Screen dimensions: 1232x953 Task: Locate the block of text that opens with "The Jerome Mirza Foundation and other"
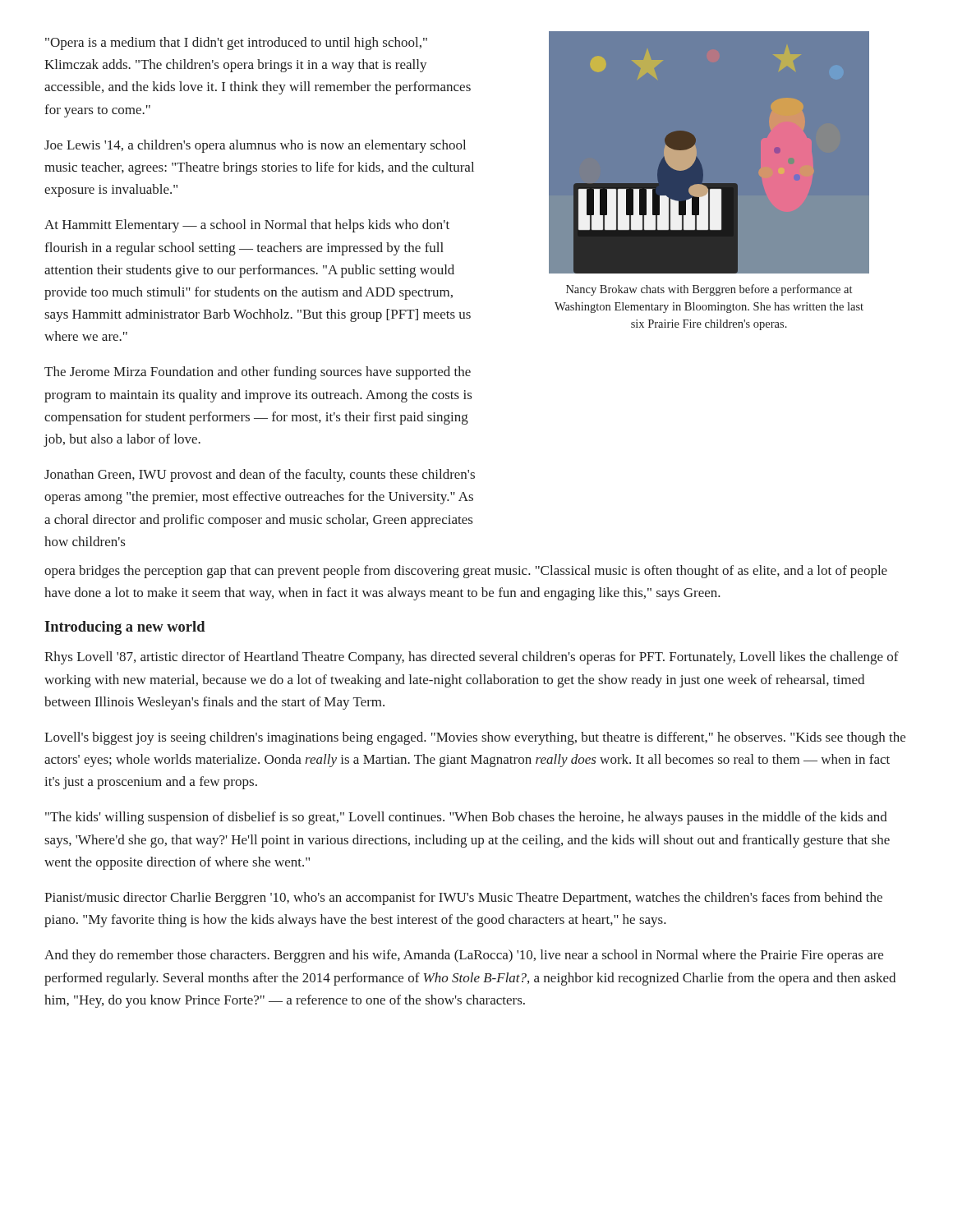pos(258,406)
